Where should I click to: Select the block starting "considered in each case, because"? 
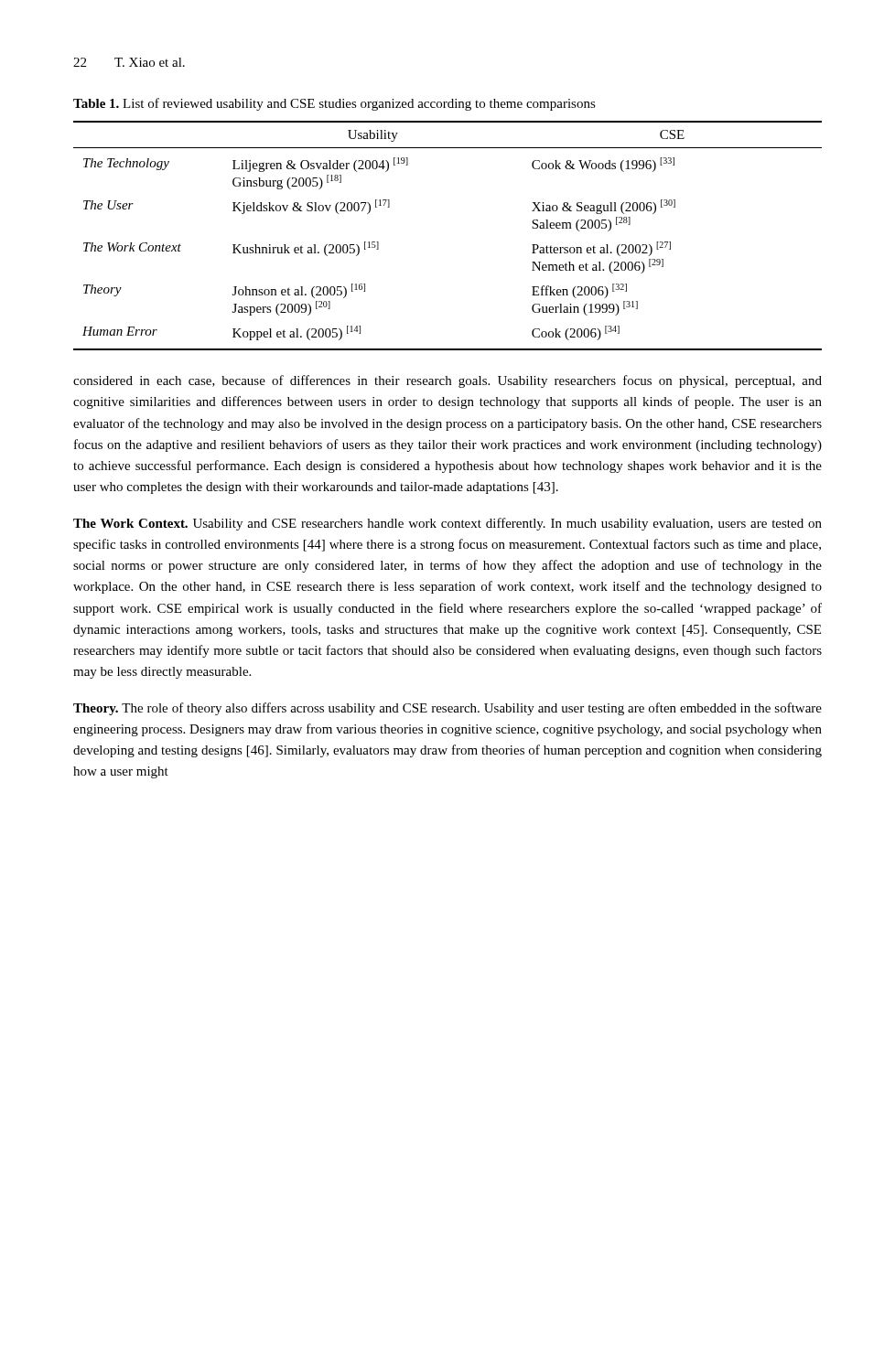pos(448,434)
